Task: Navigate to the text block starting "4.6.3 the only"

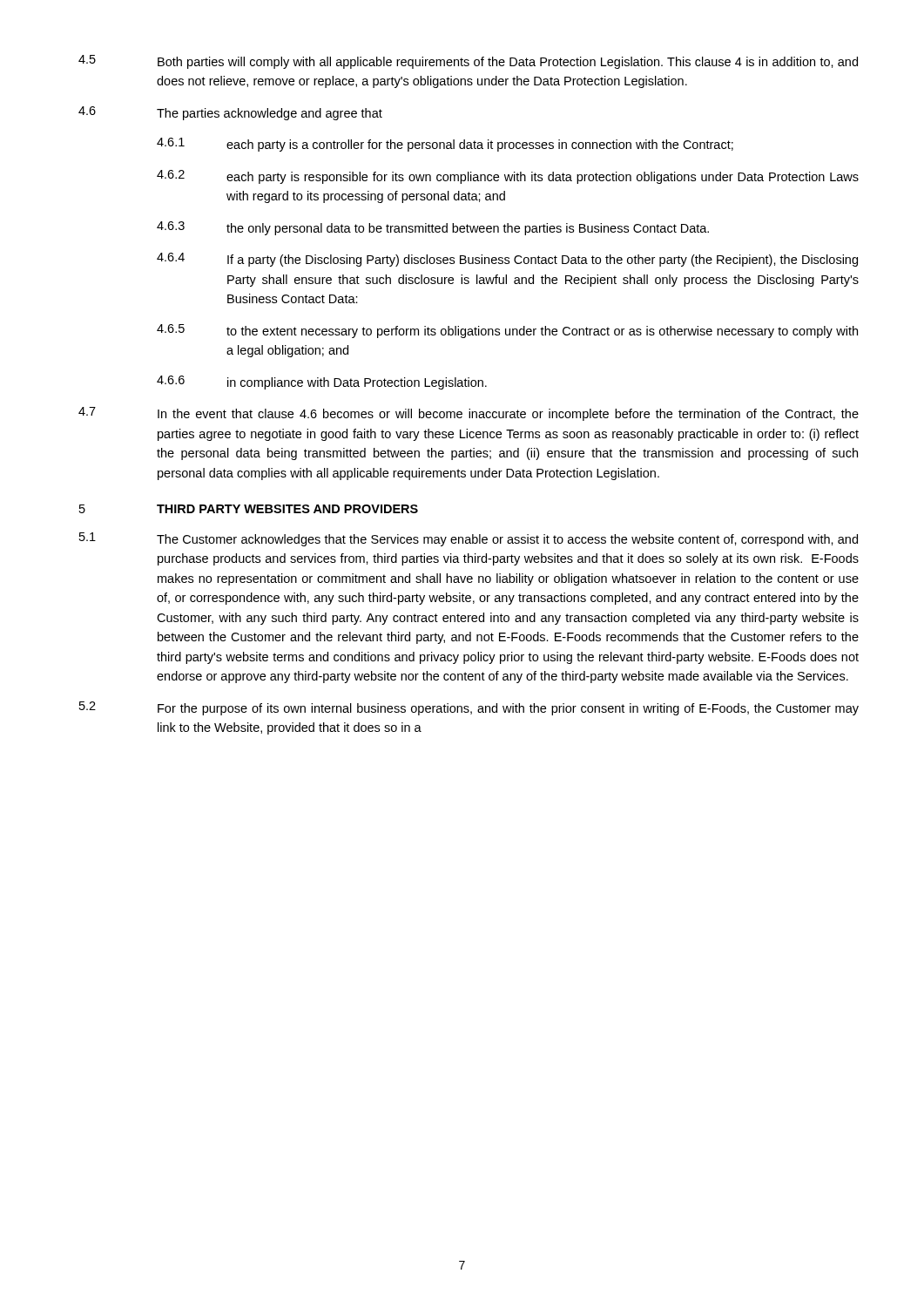Action: (x=508, y=228)
